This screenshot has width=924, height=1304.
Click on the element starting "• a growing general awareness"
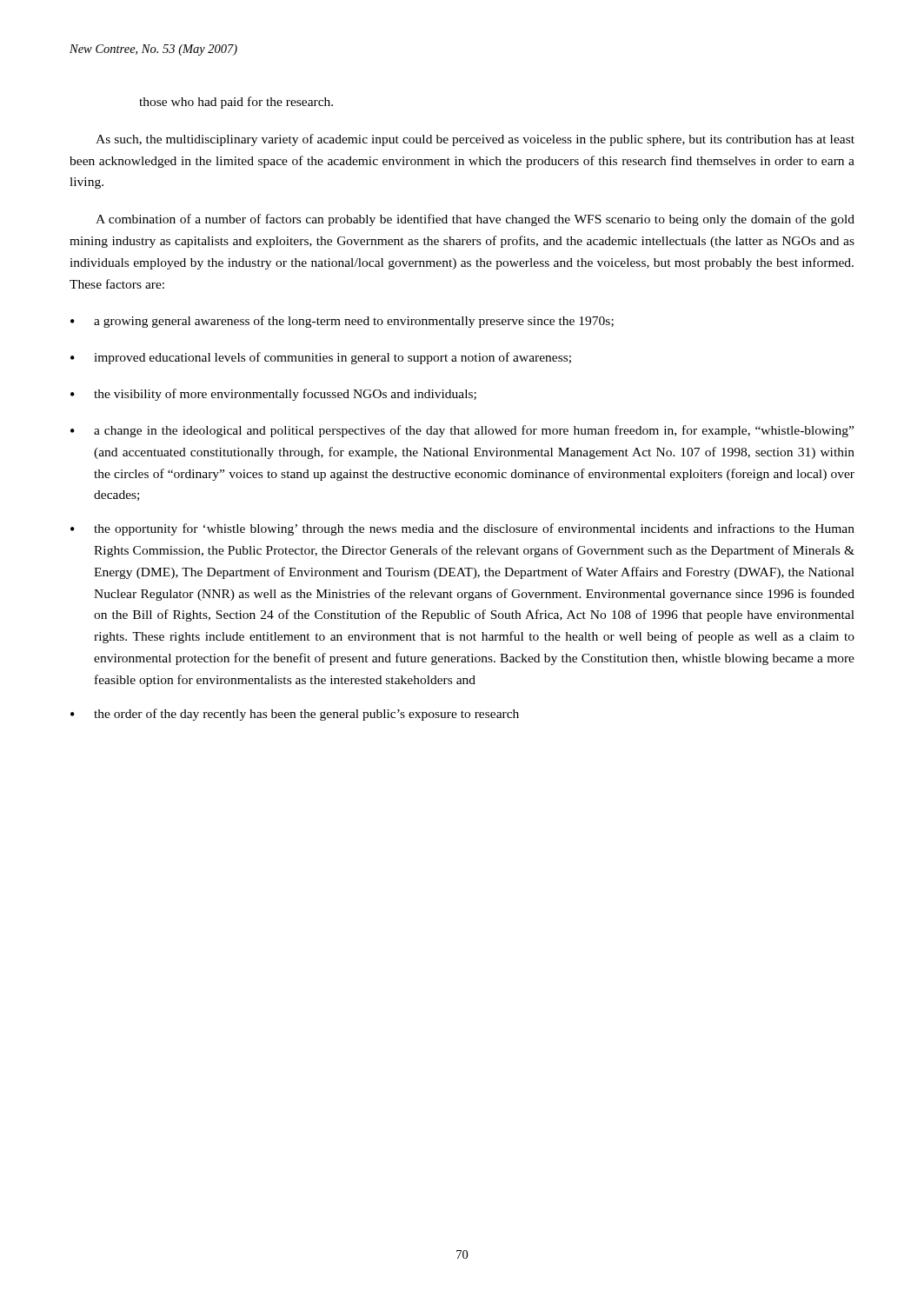(462, 323)
